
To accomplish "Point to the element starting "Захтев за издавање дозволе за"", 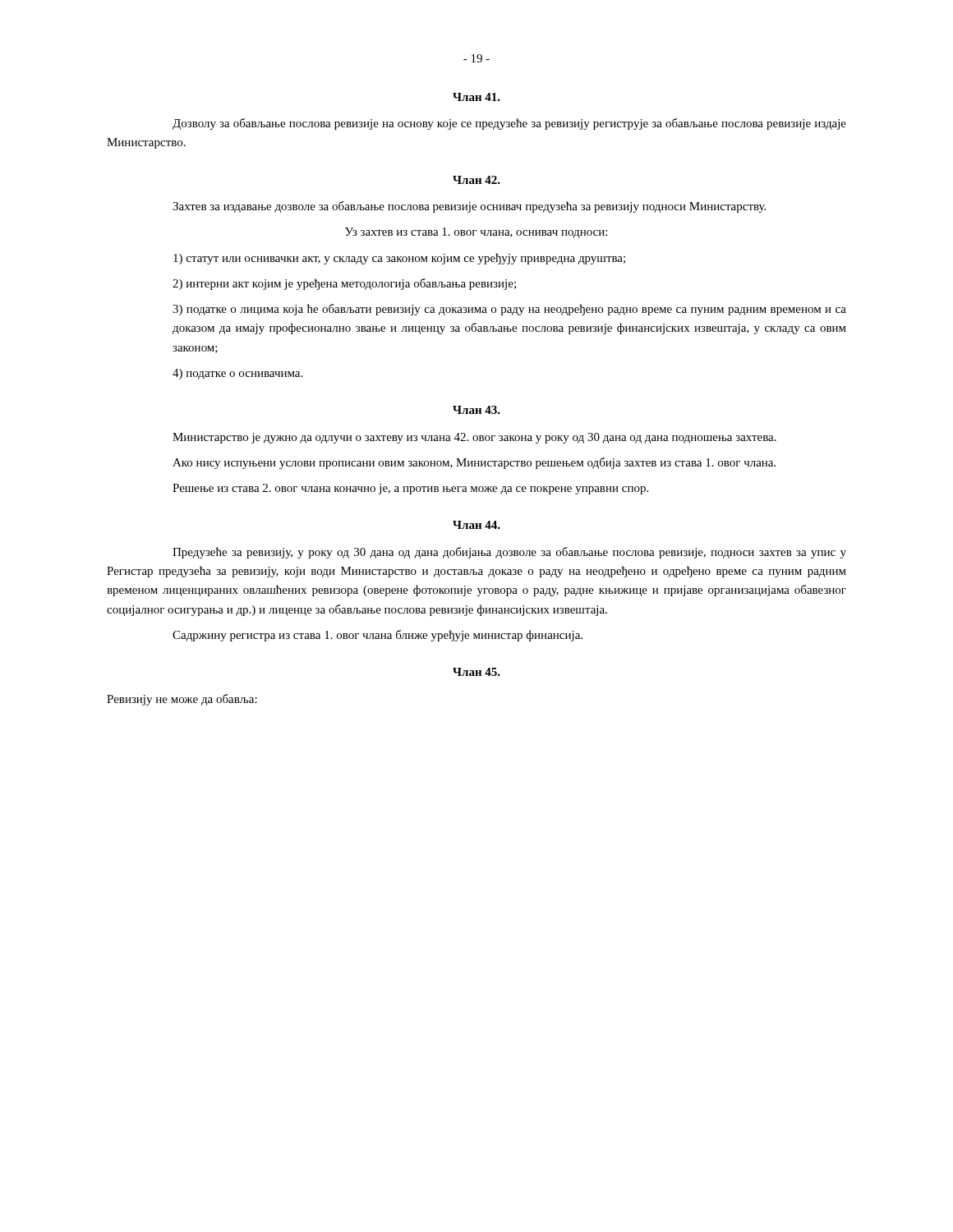I will 470,206.
